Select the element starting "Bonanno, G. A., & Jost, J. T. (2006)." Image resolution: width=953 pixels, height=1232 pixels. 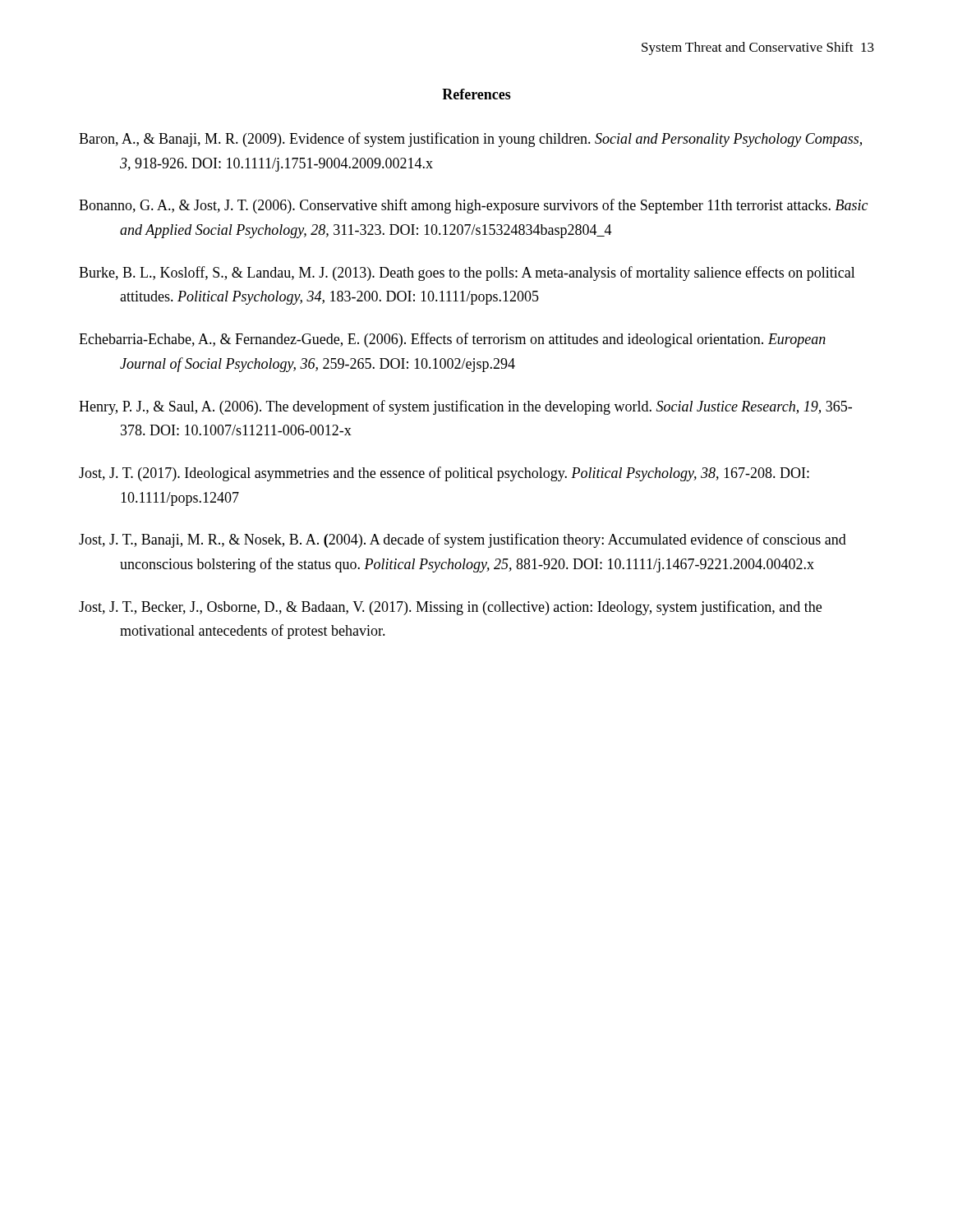[x=473, y=218]
